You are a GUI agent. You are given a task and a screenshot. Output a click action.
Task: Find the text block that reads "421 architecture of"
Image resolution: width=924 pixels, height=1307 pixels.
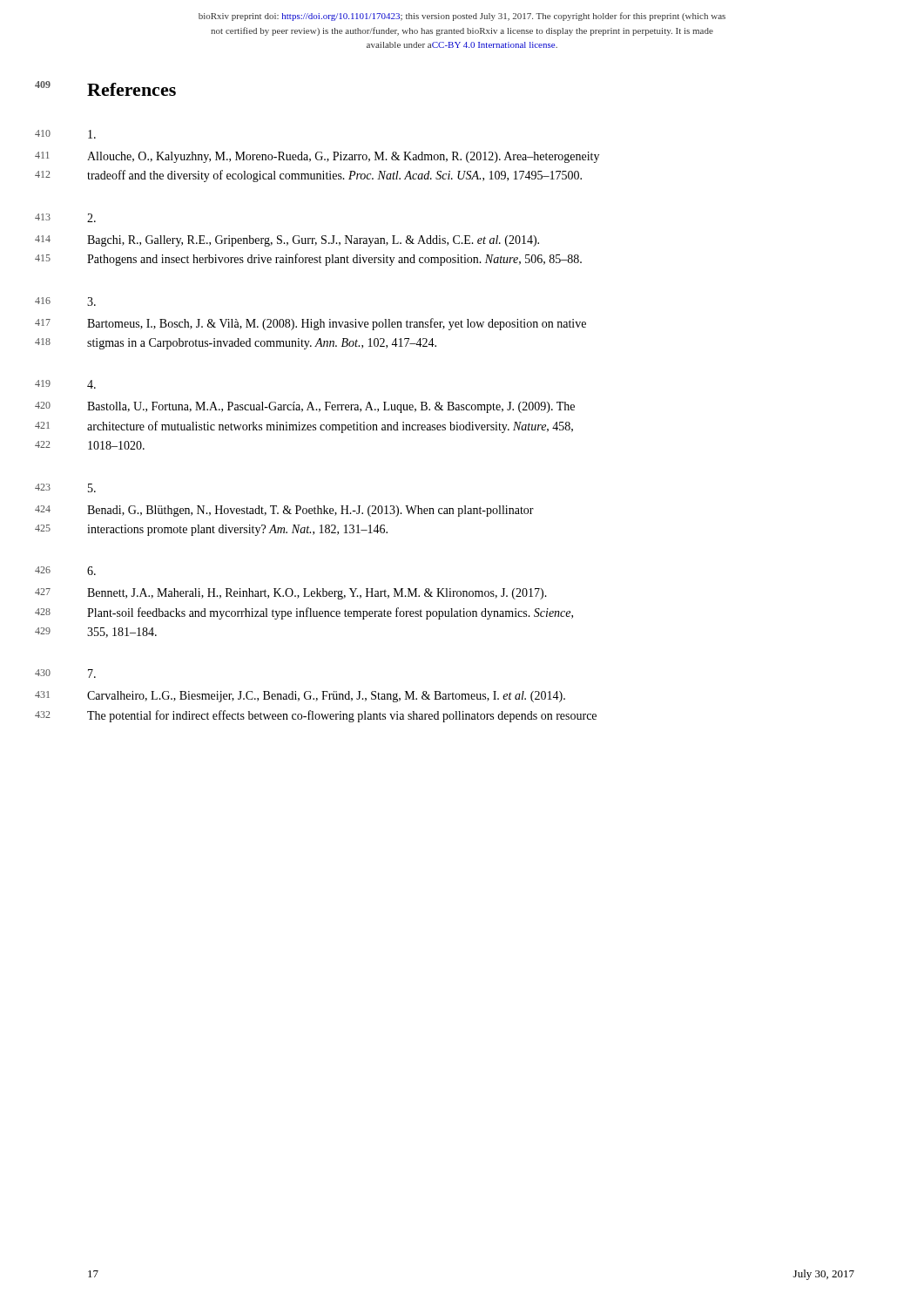[x=330, y=425]
